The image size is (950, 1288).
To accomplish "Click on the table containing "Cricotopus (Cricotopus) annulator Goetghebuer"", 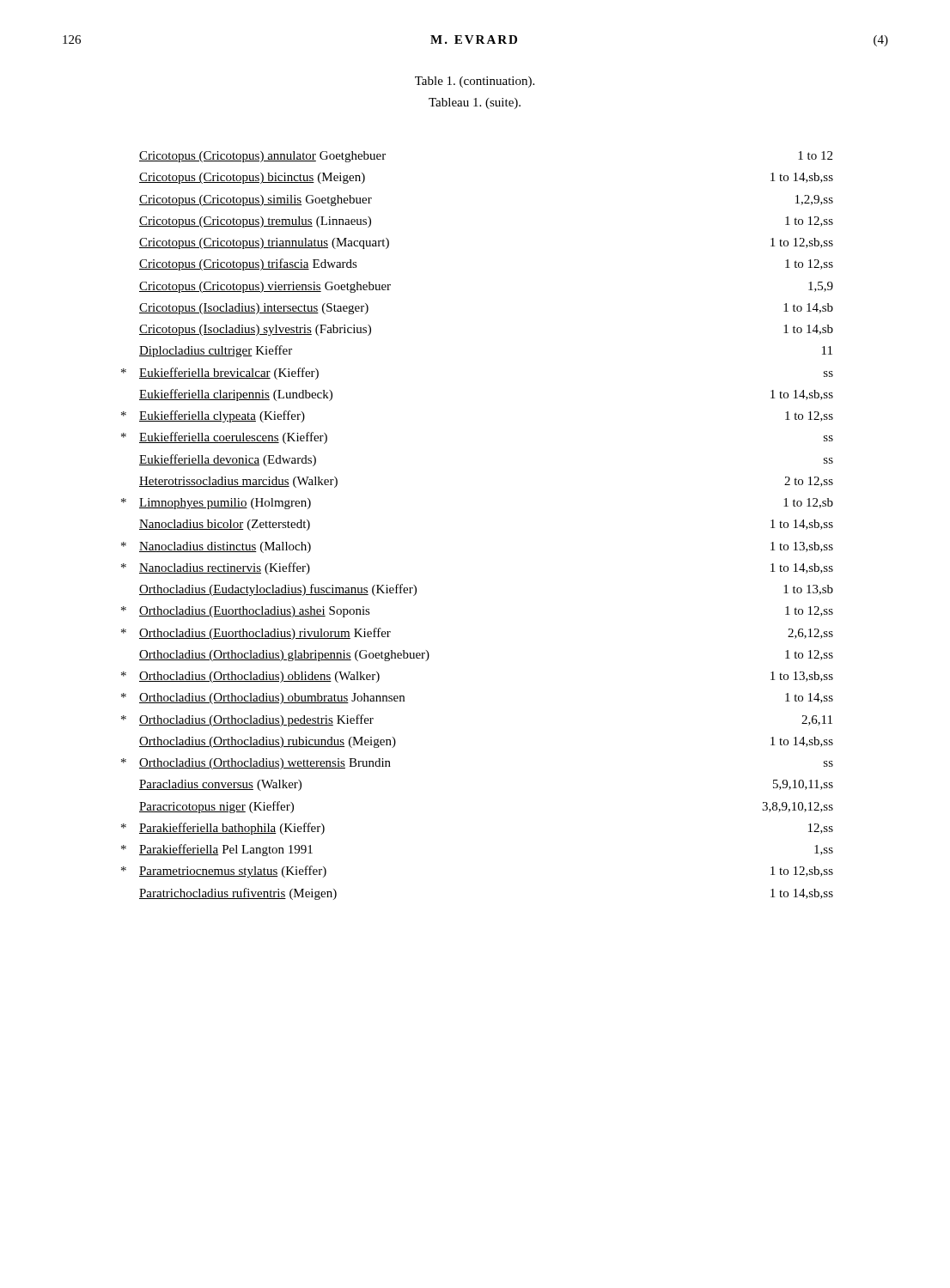I will pos(477,525).
